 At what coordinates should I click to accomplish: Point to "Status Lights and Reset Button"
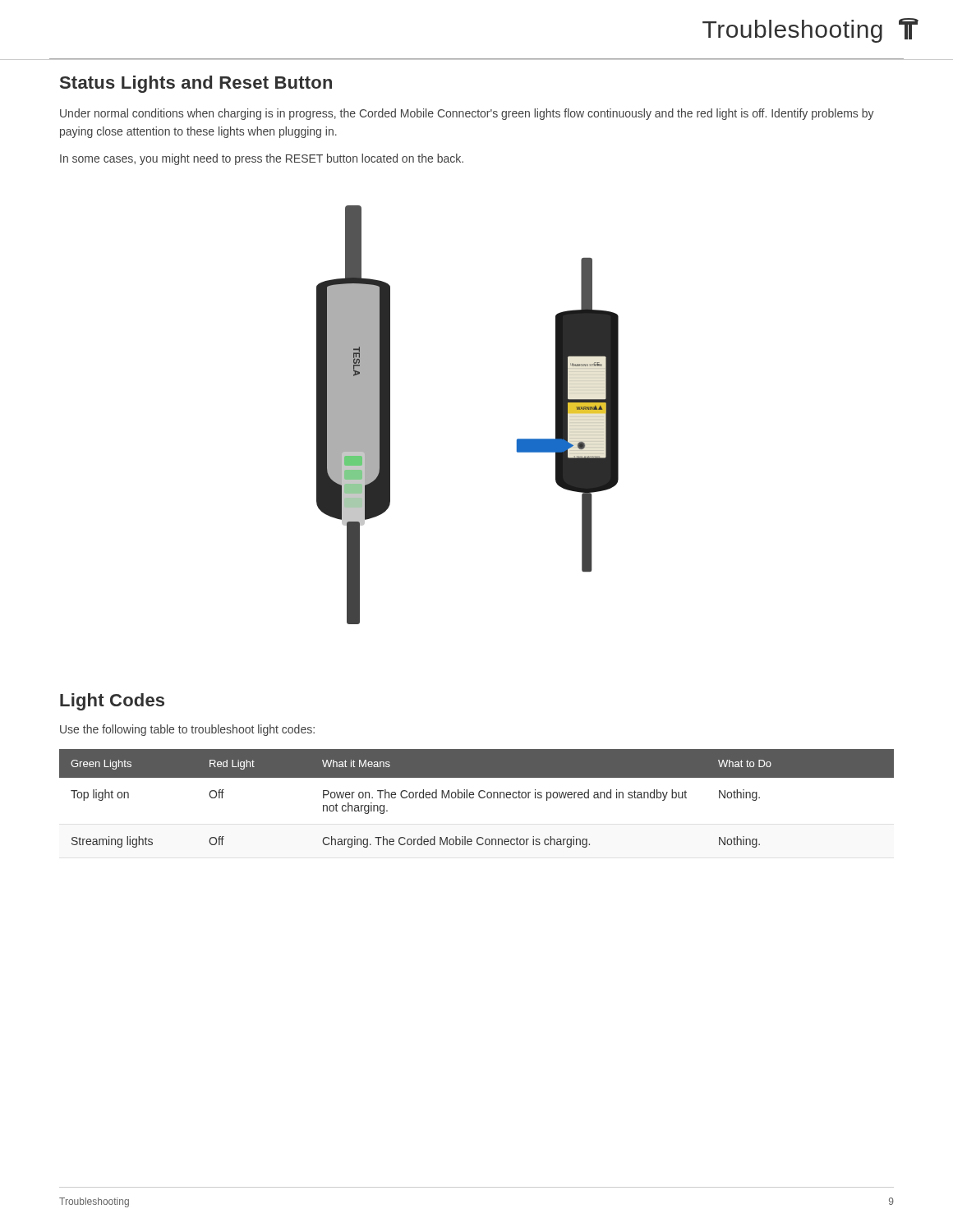pyautogui.click(x=196, y=83)
